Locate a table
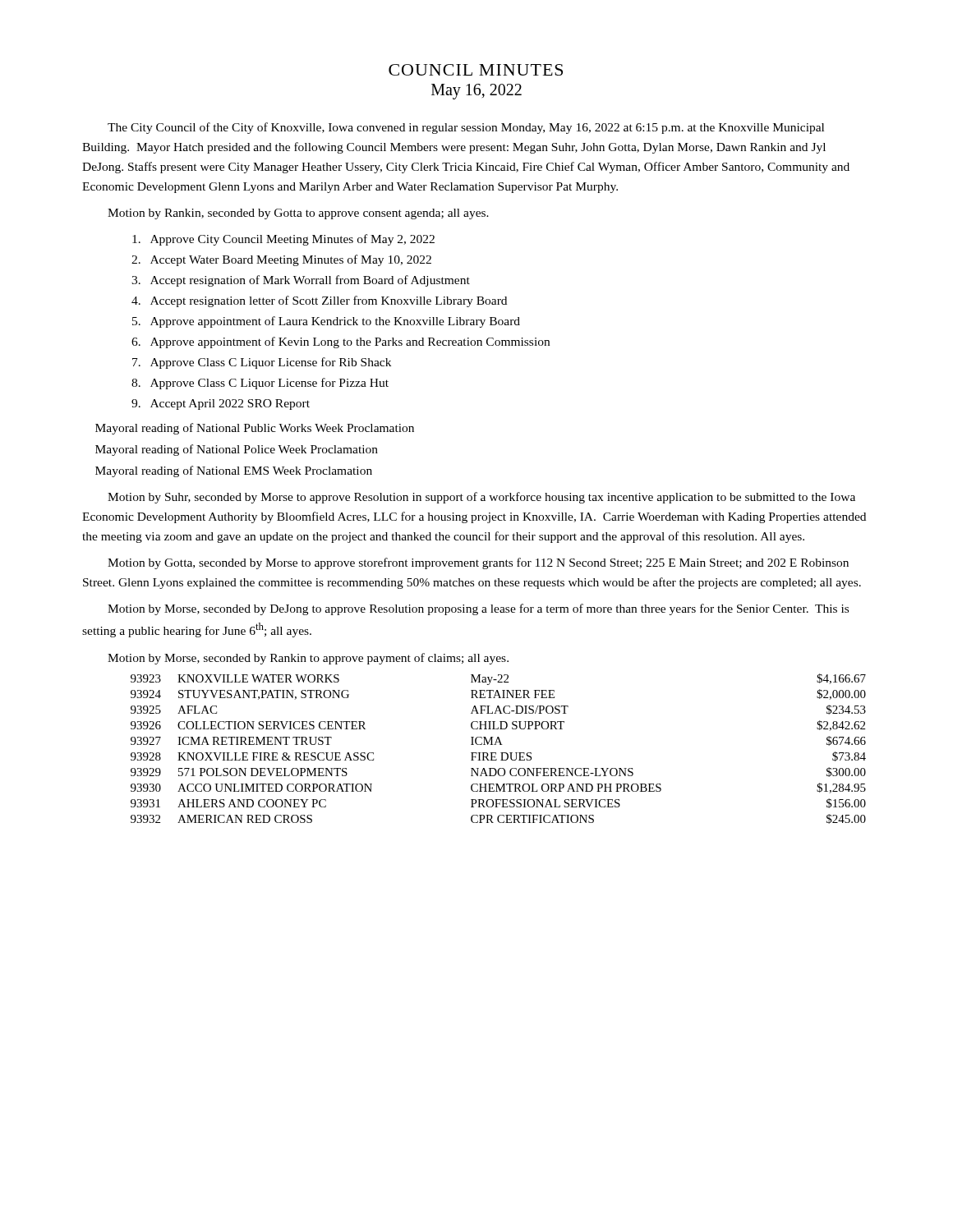953x1232 pixels. tap(476, 749)
